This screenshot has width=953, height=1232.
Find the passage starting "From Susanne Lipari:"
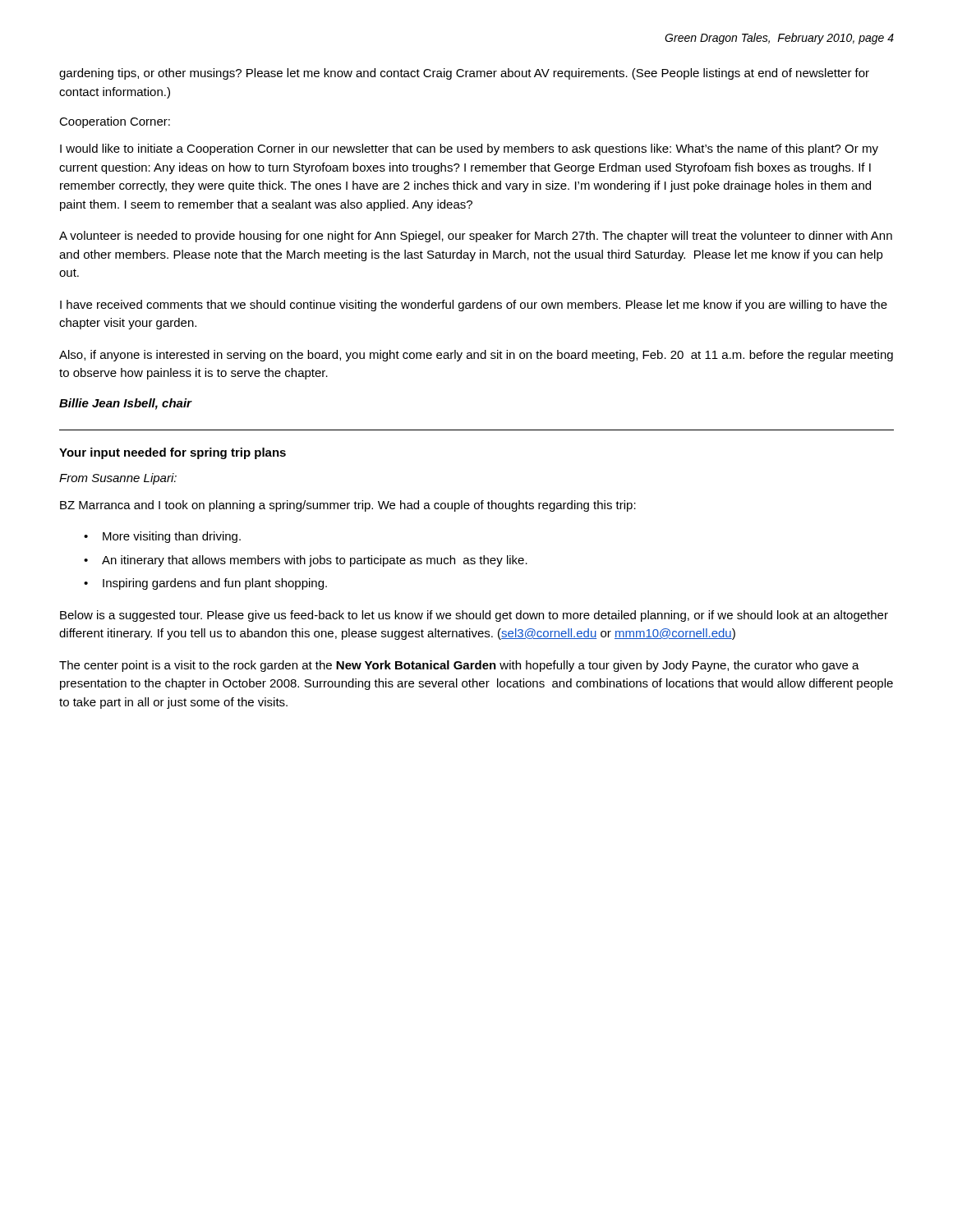pos(118,477)
